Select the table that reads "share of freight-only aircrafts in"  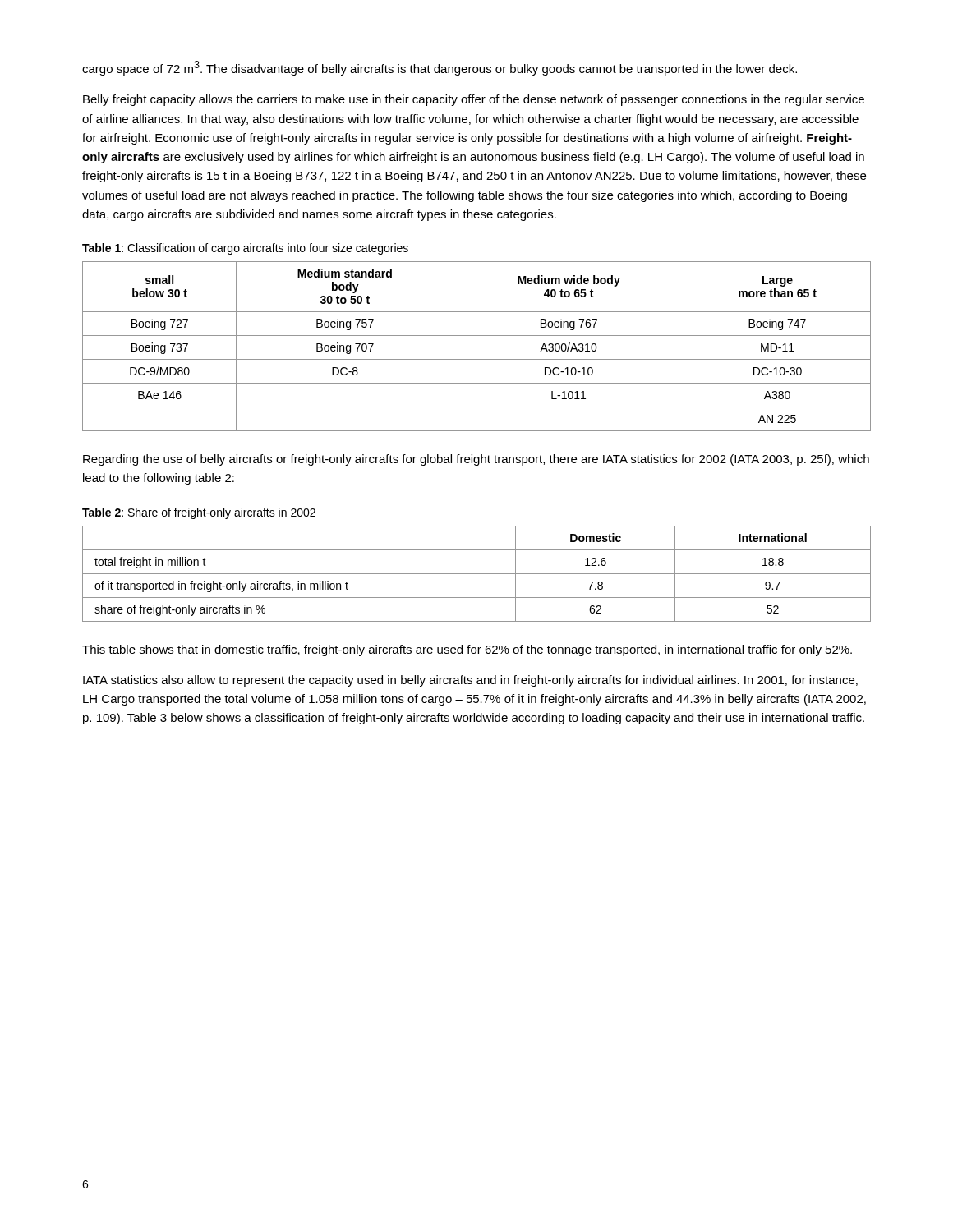pyautogui.click(x=476, y=573)
